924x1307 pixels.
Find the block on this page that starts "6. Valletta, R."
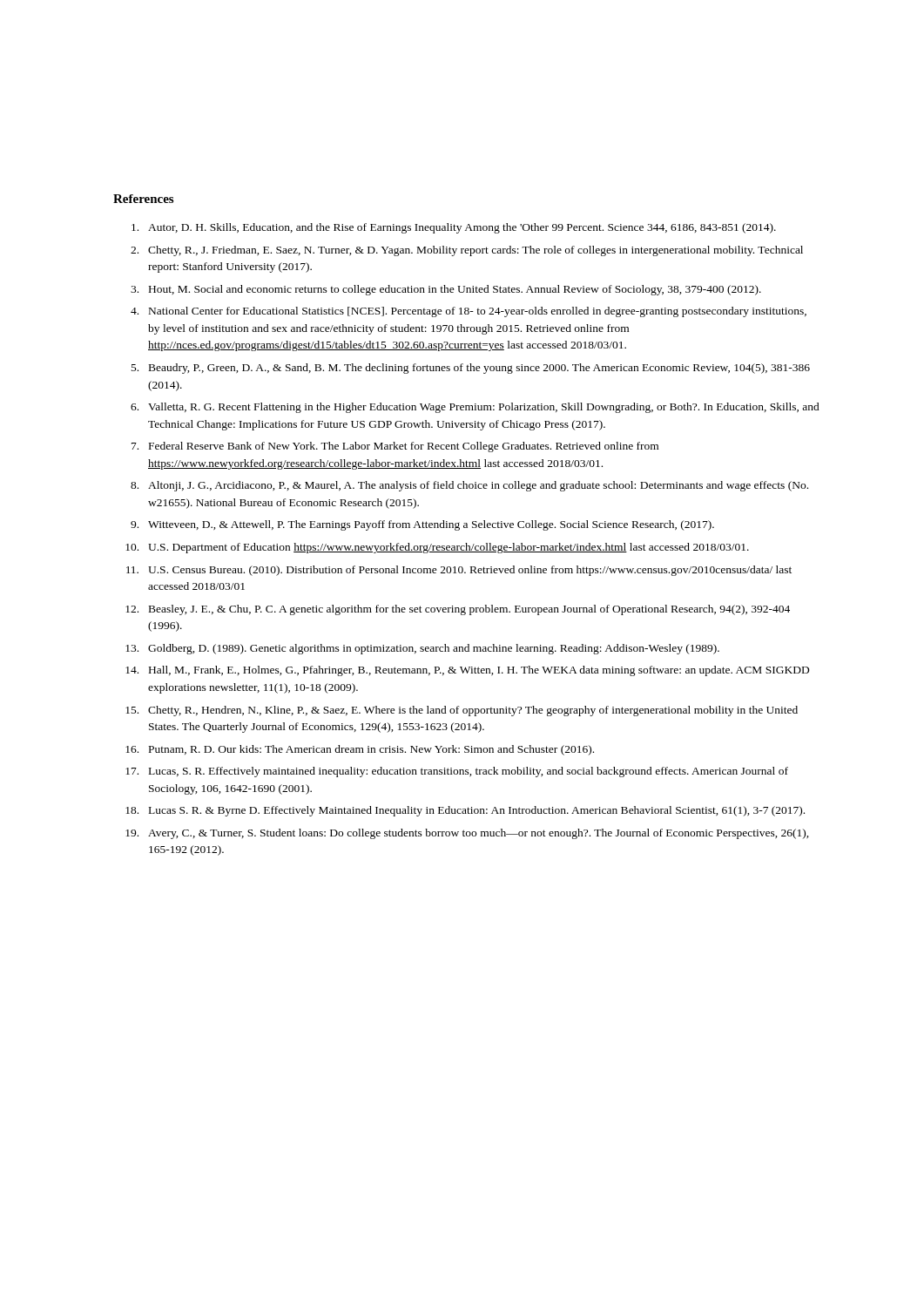tap(466, 415)
